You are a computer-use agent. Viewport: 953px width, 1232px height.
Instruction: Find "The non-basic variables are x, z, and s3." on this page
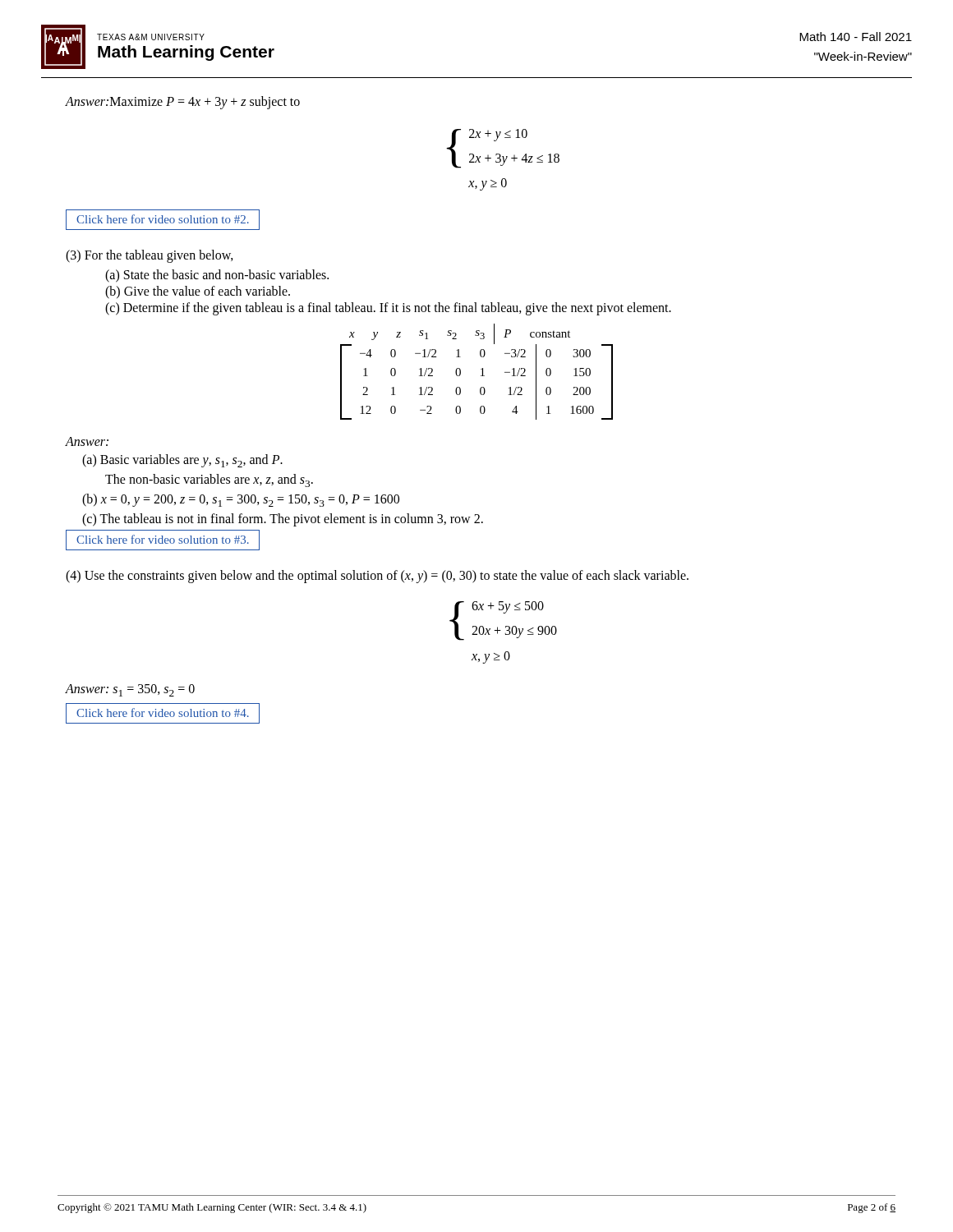coord(209,481)
